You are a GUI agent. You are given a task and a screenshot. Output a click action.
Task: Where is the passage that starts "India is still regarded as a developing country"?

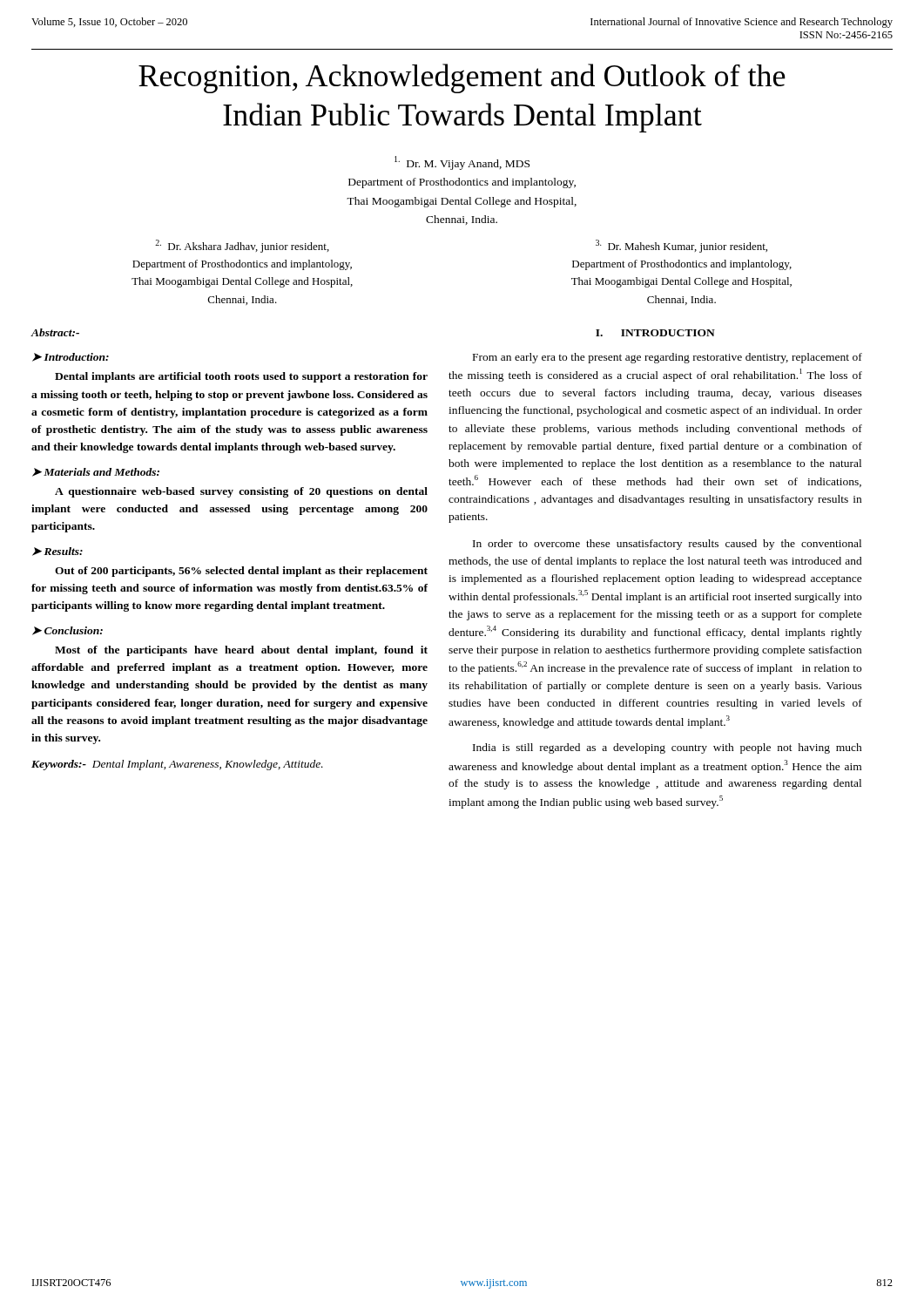coord(655,774)
